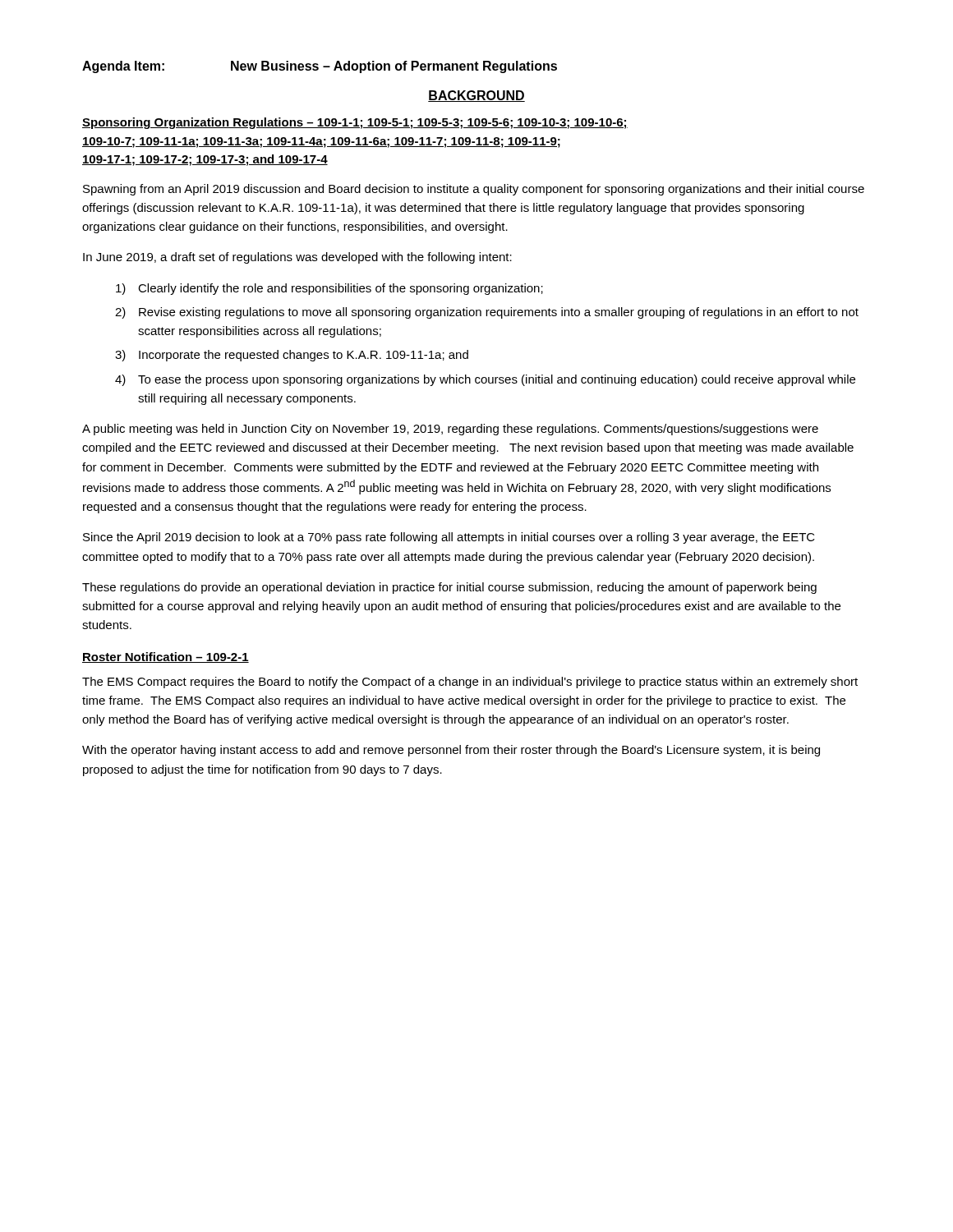Image resolution: width=953 pixels, height=1232 pixels.
Task: Point to the text block starting "In June 2019, a draft set of regulations"
Action: [297, 257]
